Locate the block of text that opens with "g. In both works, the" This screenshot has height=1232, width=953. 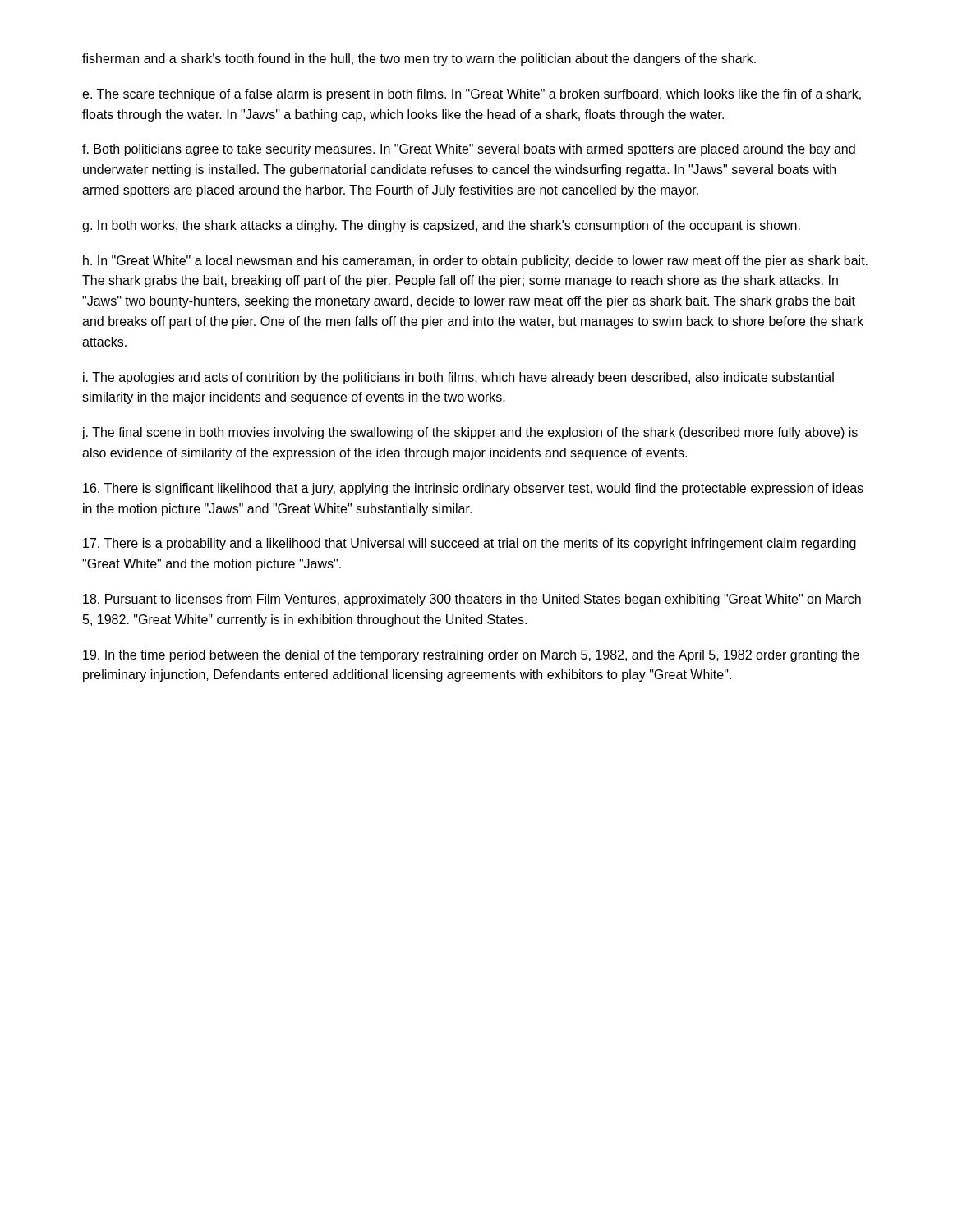click(442, 225)
